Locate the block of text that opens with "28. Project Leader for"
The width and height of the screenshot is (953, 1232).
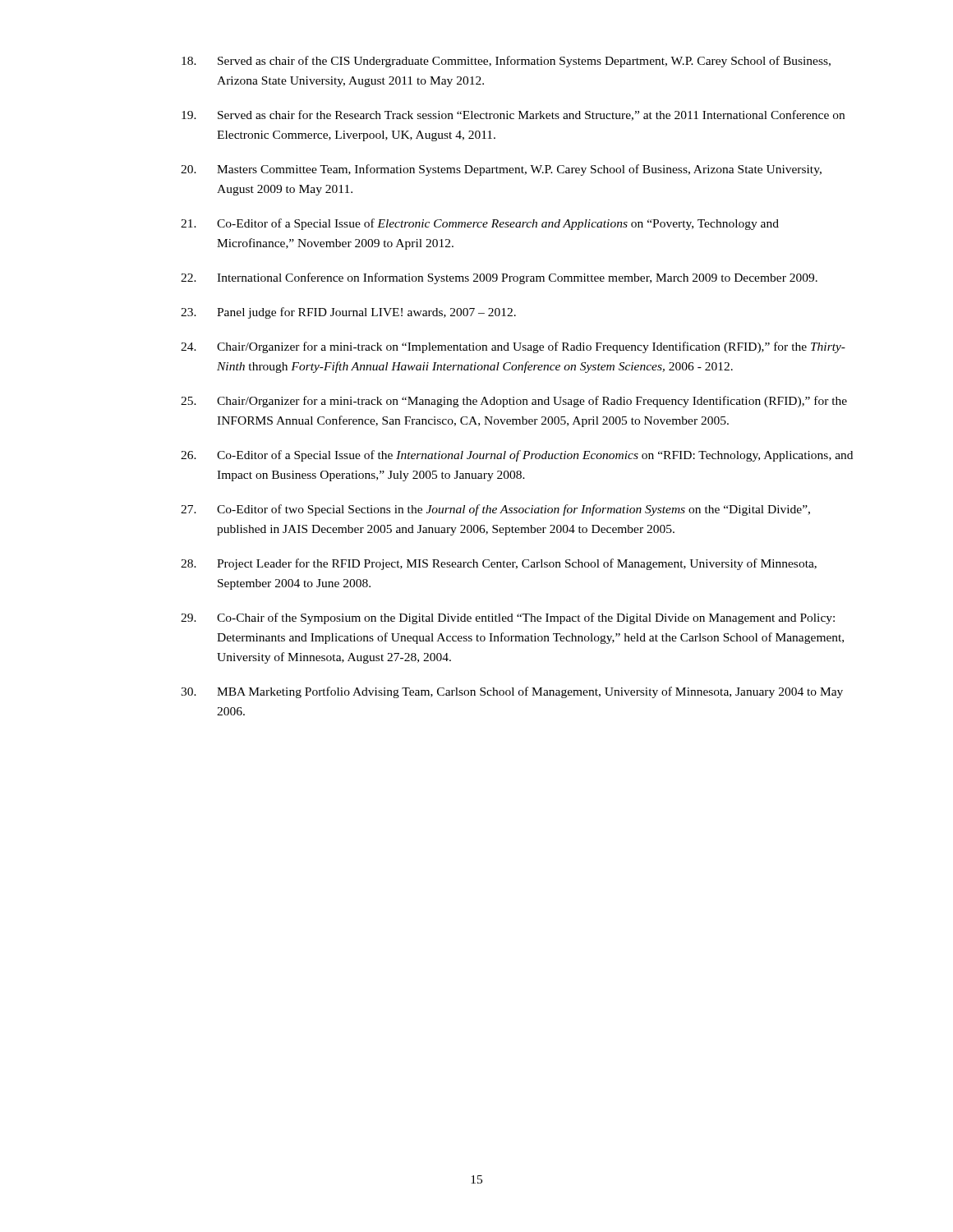pyautogui.click(x=518, y=573)
